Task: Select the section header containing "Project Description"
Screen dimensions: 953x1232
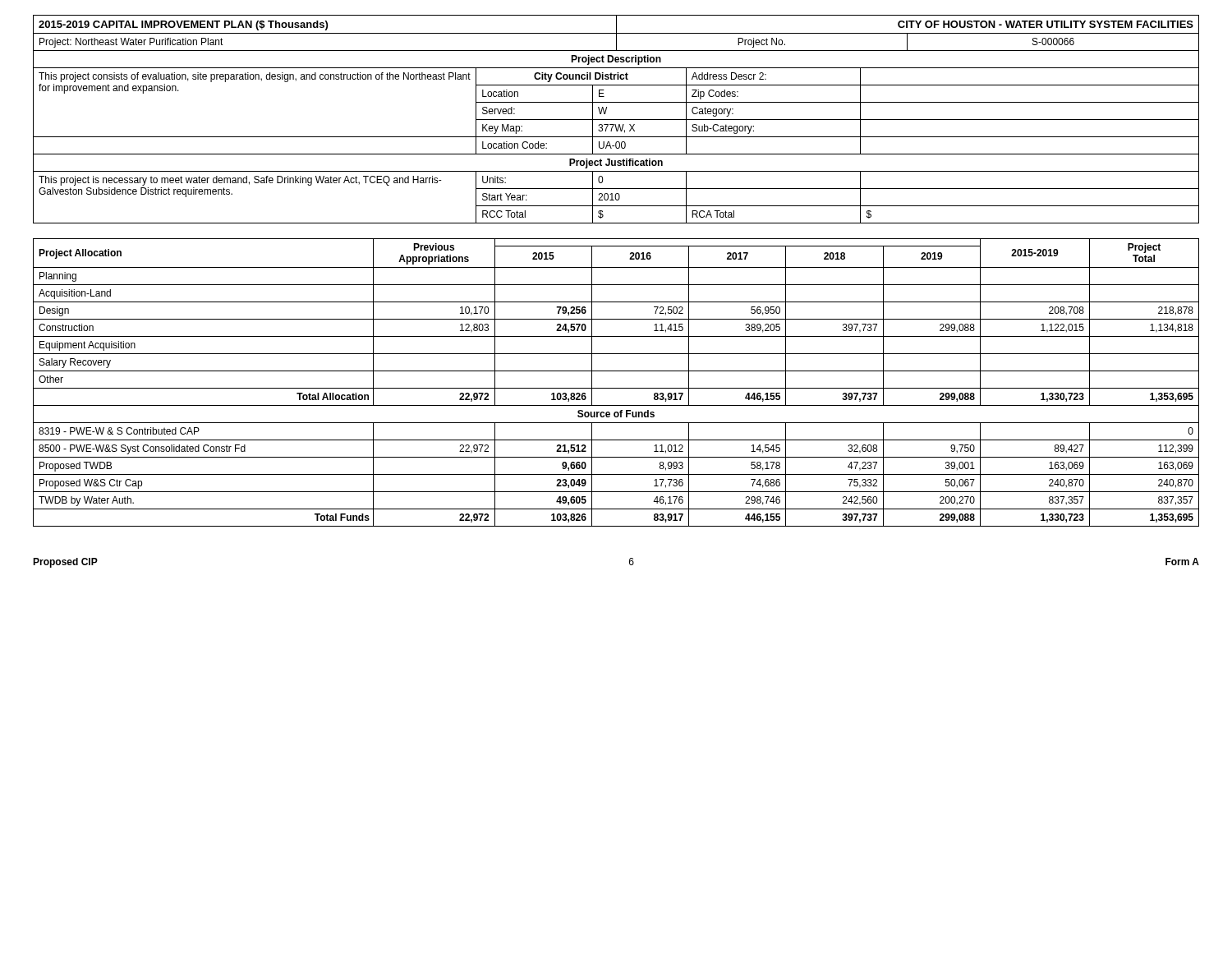Action: [x=616, y=60]
